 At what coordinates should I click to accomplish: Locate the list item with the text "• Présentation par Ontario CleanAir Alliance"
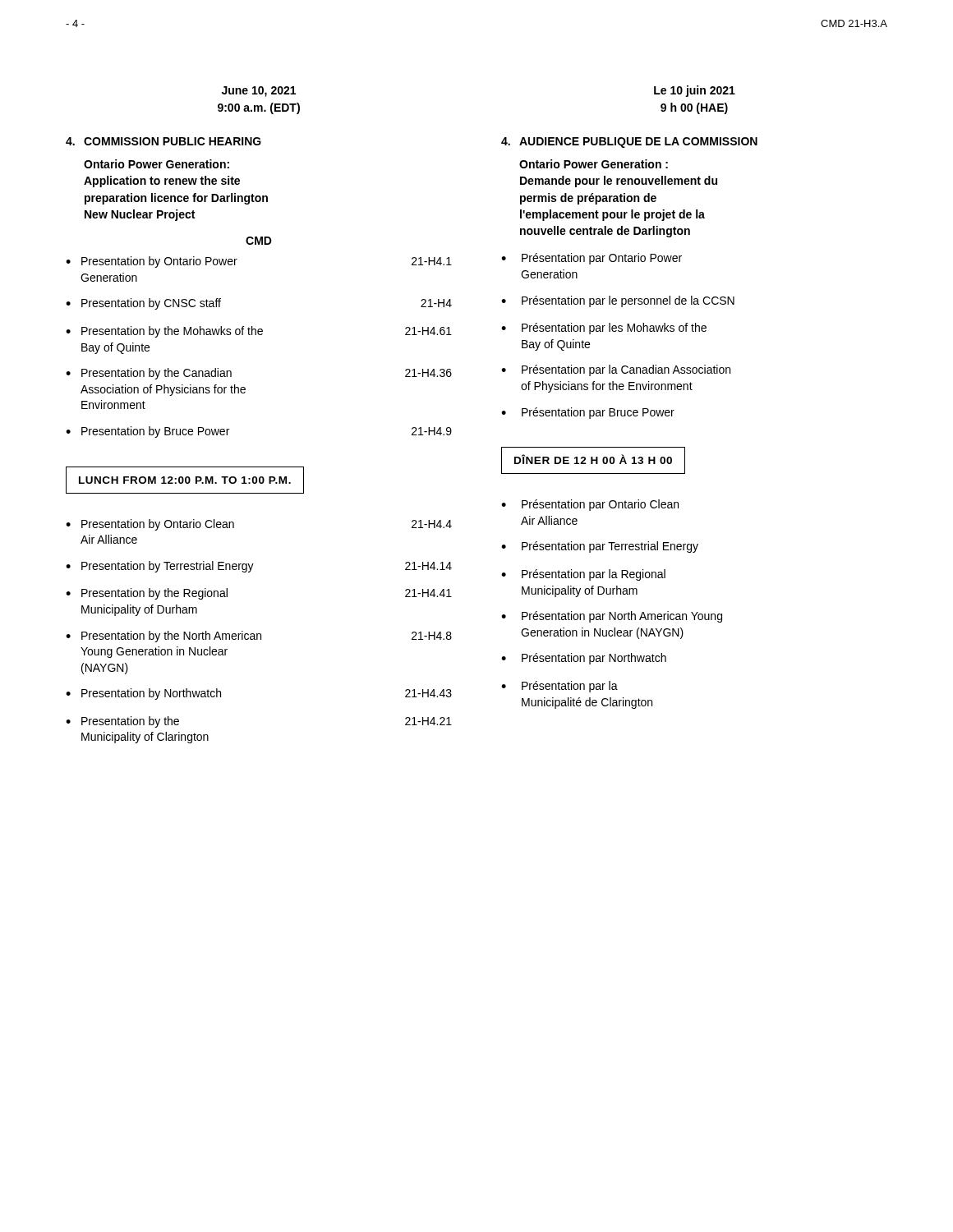tap(590, 505)
